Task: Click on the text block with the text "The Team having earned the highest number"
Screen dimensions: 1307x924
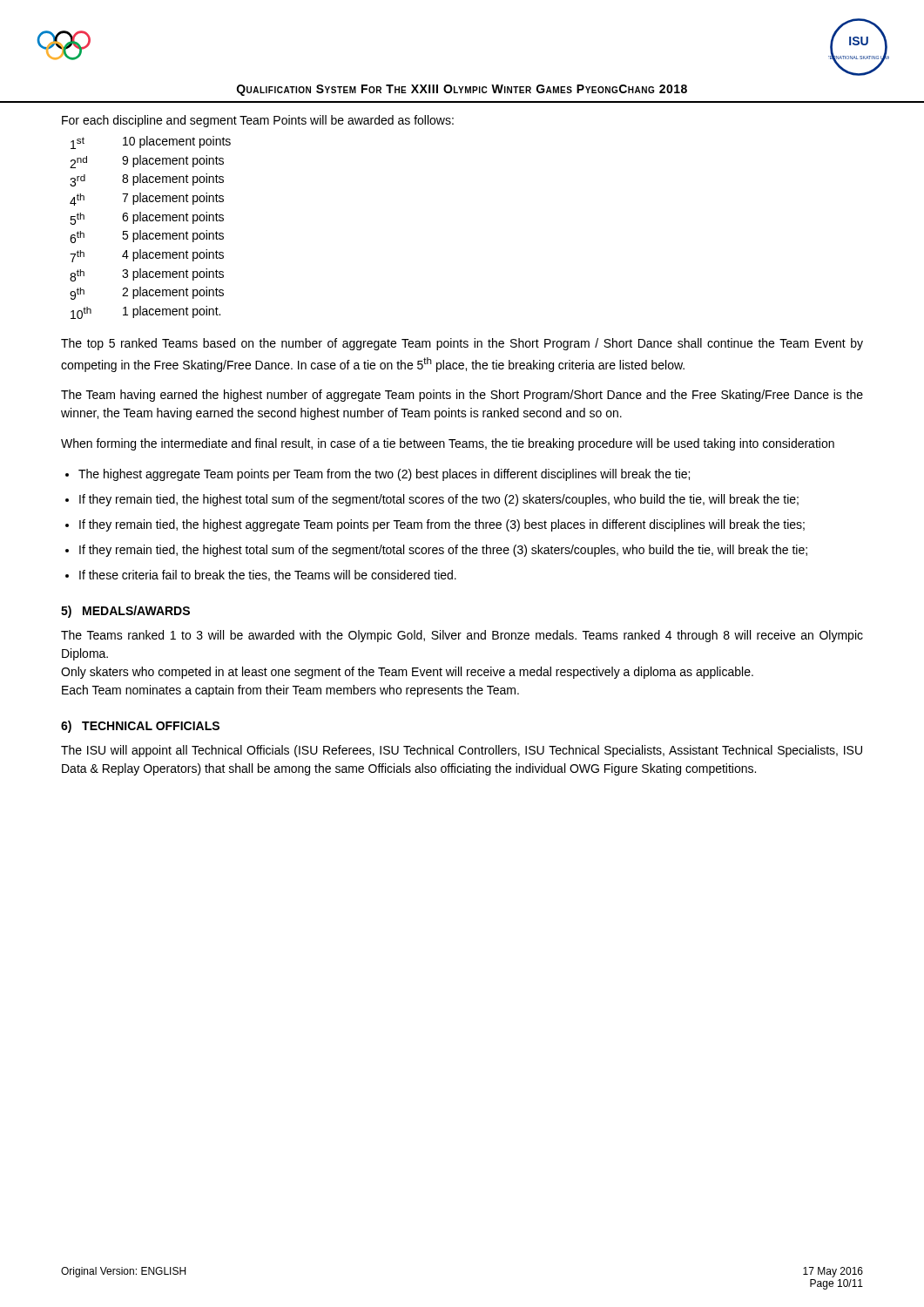Action: 462,404
